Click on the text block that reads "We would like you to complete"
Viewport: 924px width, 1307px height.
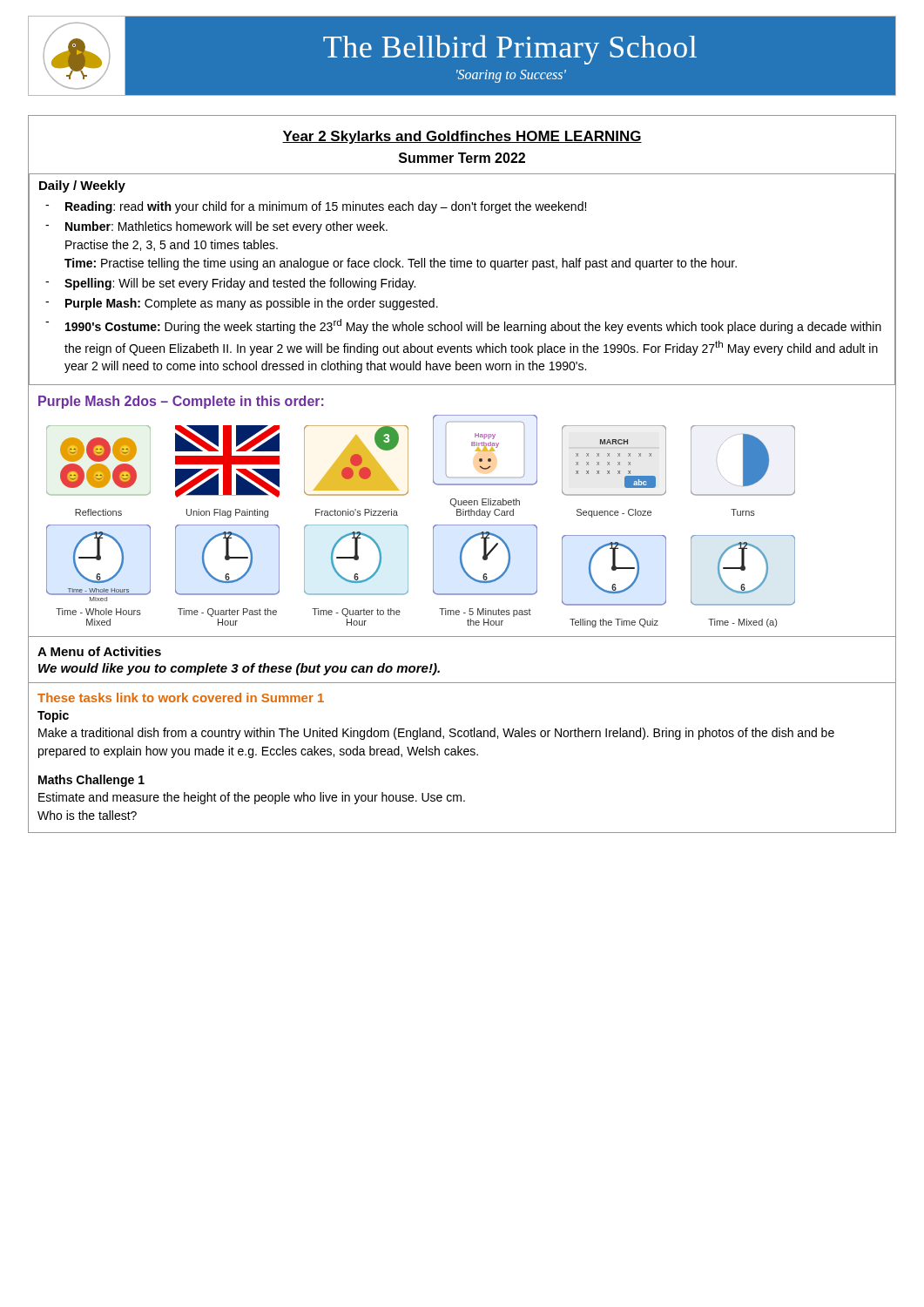pyautogui.click(x=239, y=668)
